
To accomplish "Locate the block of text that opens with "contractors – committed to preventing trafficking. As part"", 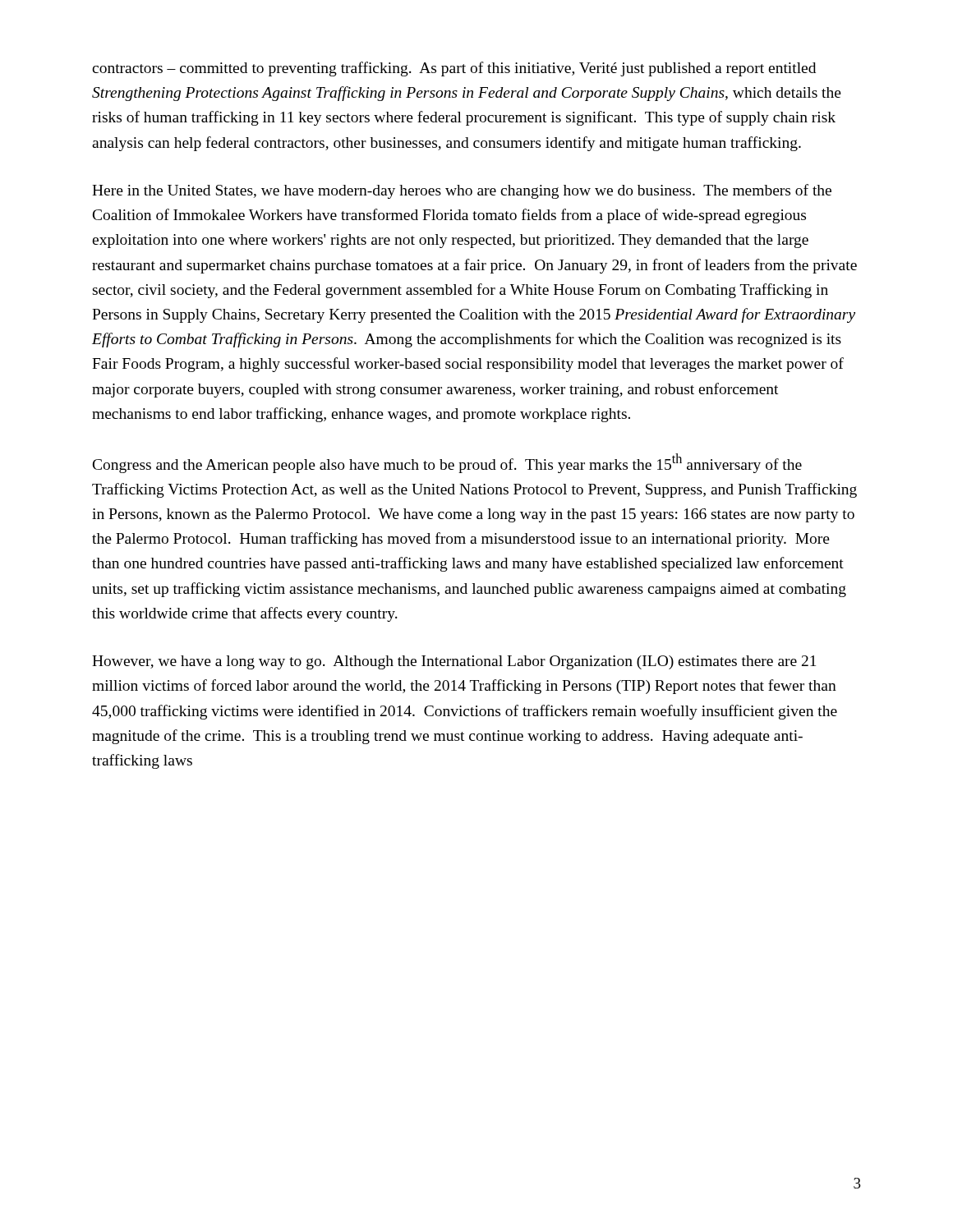I will 467,105.
